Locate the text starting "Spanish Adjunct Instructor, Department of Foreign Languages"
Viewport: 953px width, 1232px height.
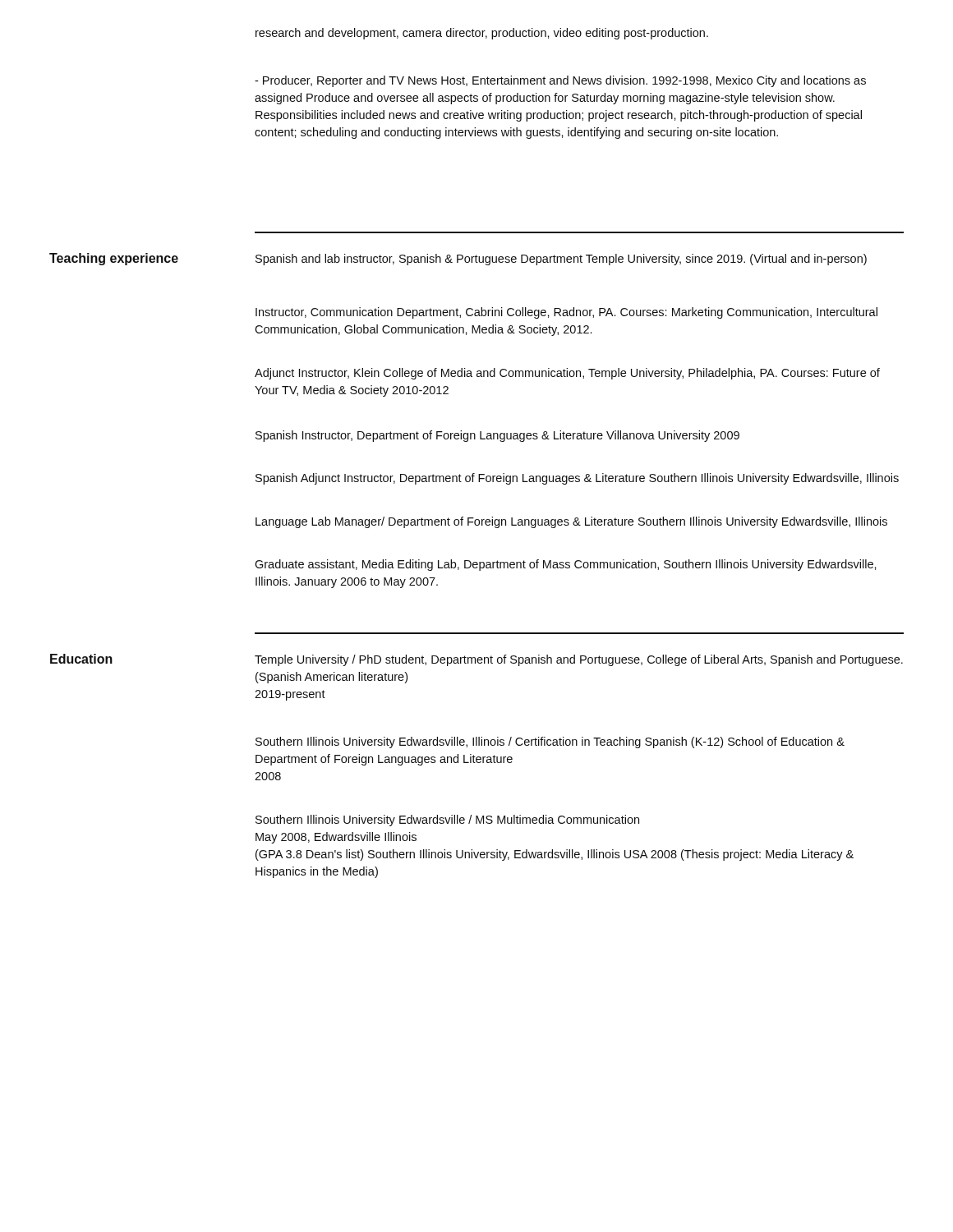[x=577, y=478]
